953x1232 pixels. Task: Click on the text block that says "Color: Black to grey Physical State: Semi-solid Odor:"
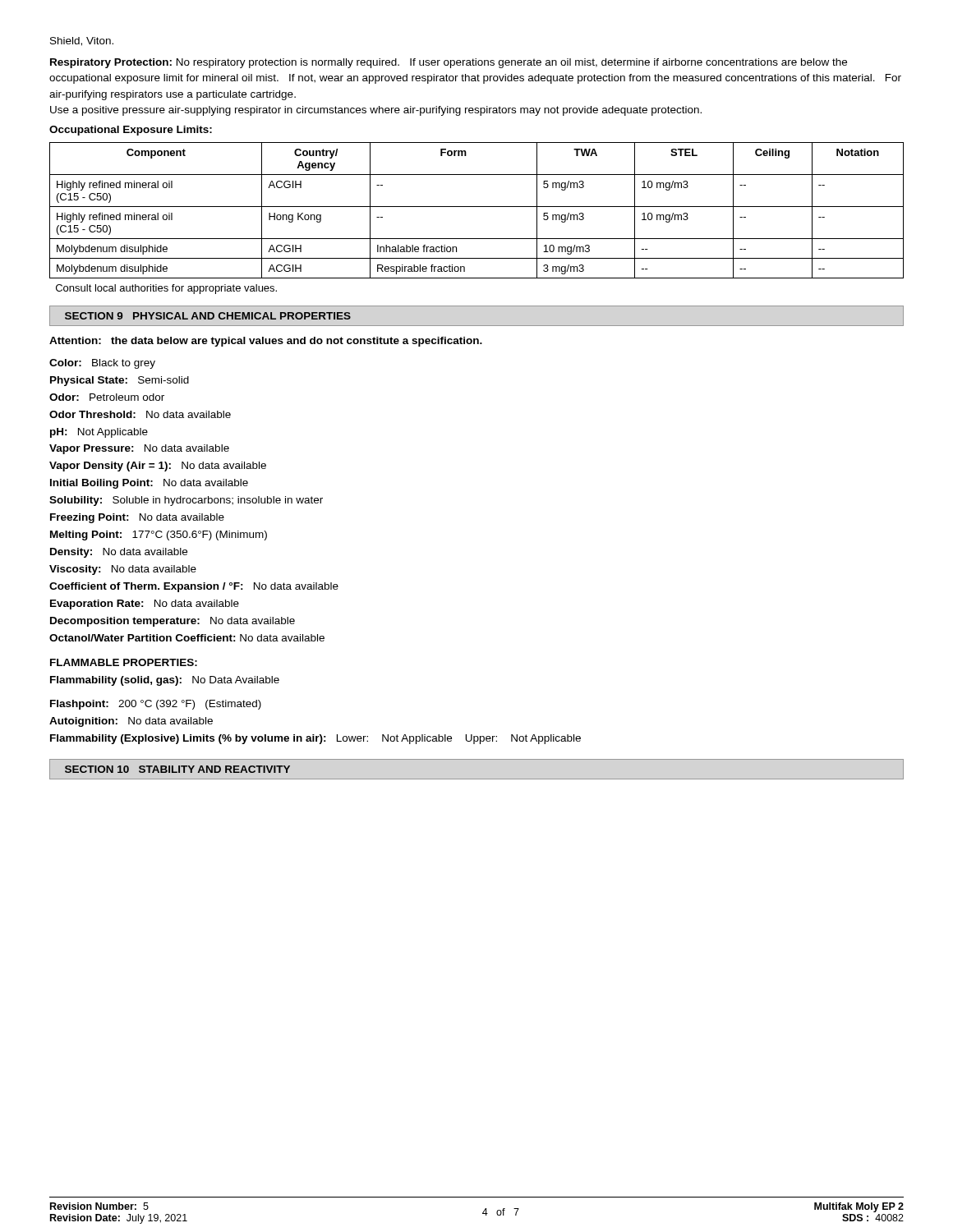(x=194, y=500)
